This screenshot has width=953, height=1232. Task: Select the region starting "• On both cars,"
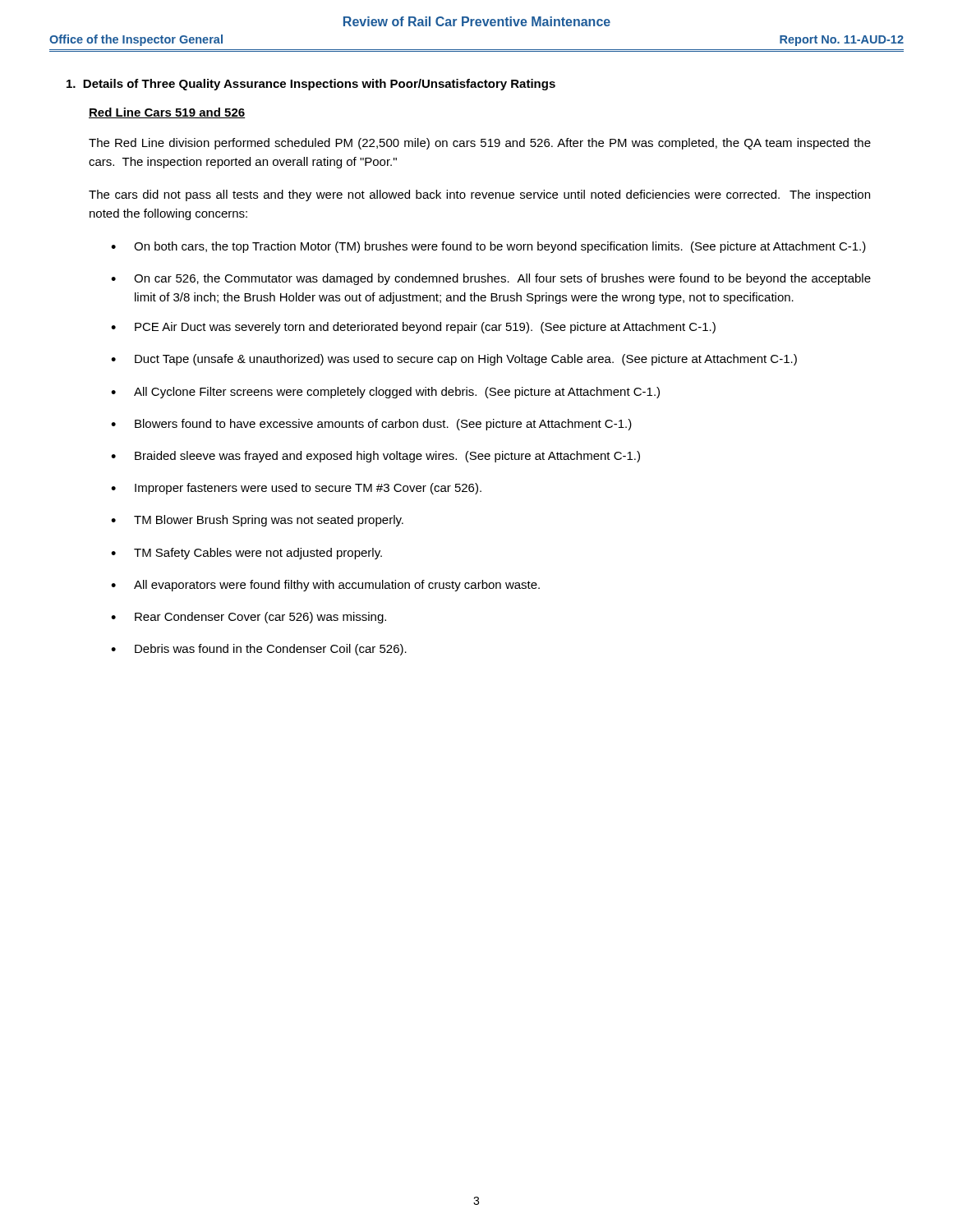[491, 248]
